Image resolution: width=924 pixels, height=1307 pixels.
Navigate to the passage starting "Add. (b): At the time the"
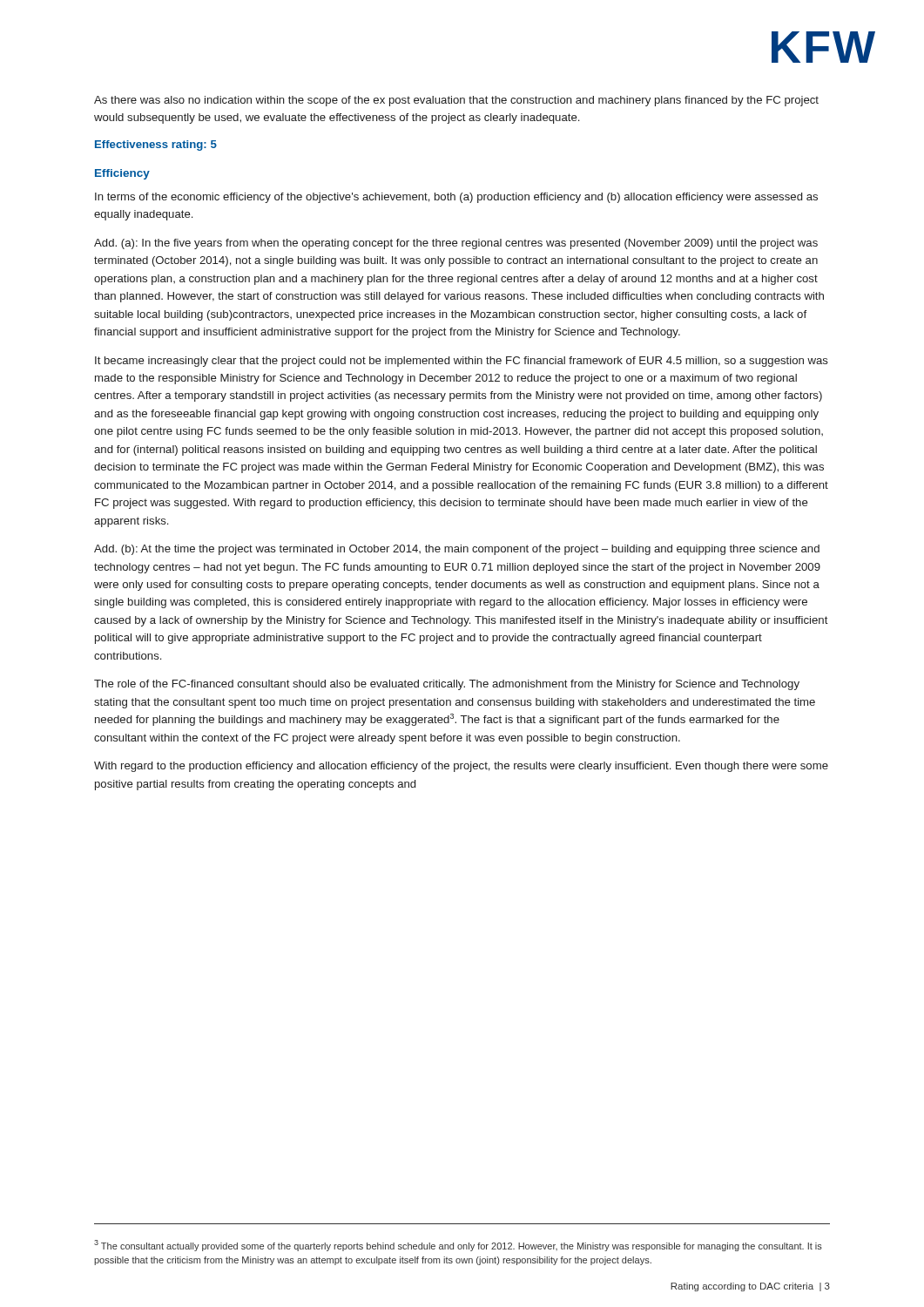tap(461, 602)
